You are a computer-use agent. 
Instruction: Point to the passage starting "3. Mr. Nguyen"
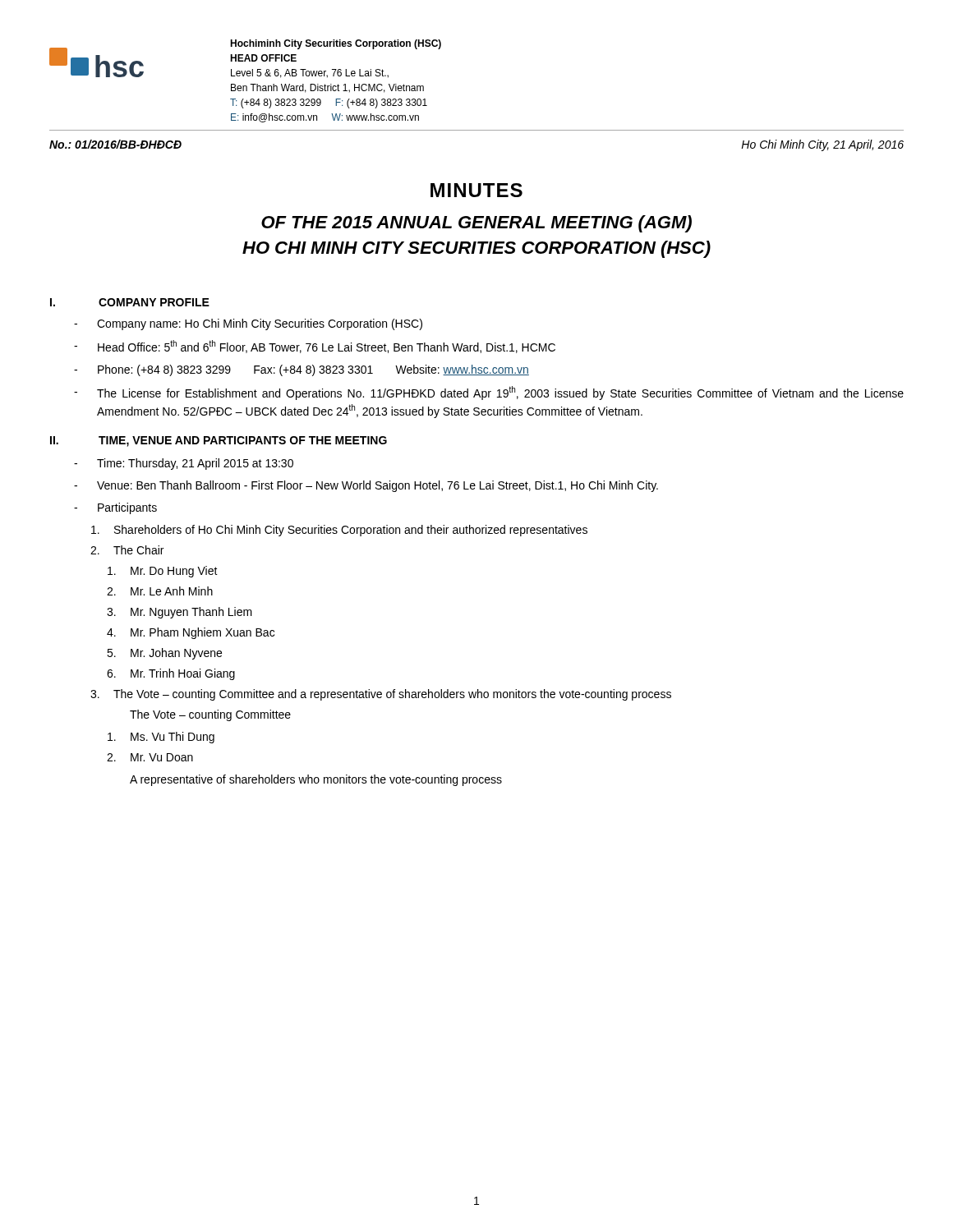pyautogui.click(x=180, y=612)
